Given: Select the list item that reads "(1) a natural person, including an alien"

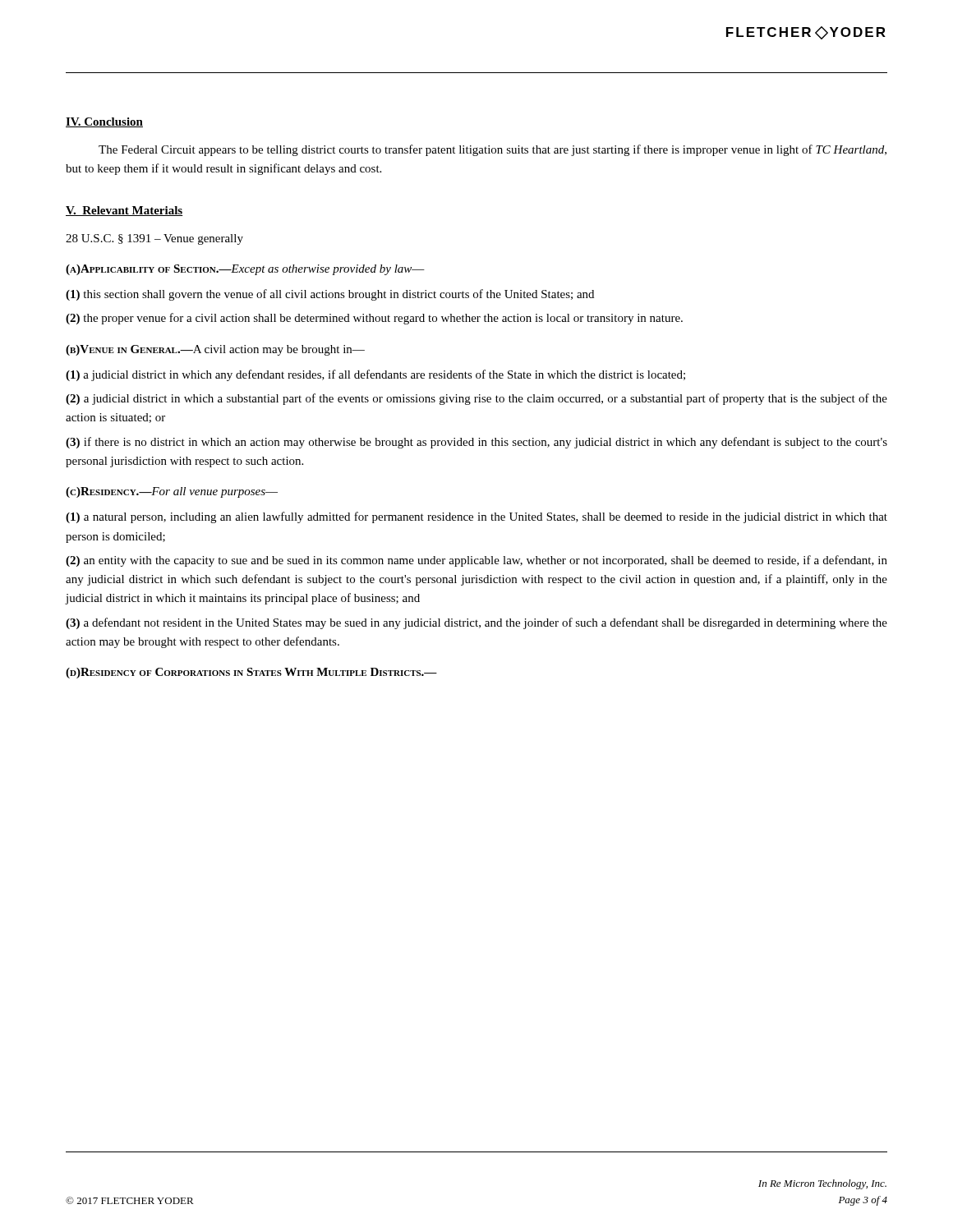Looking at the screenshot, I should click(x=476, y=526).
